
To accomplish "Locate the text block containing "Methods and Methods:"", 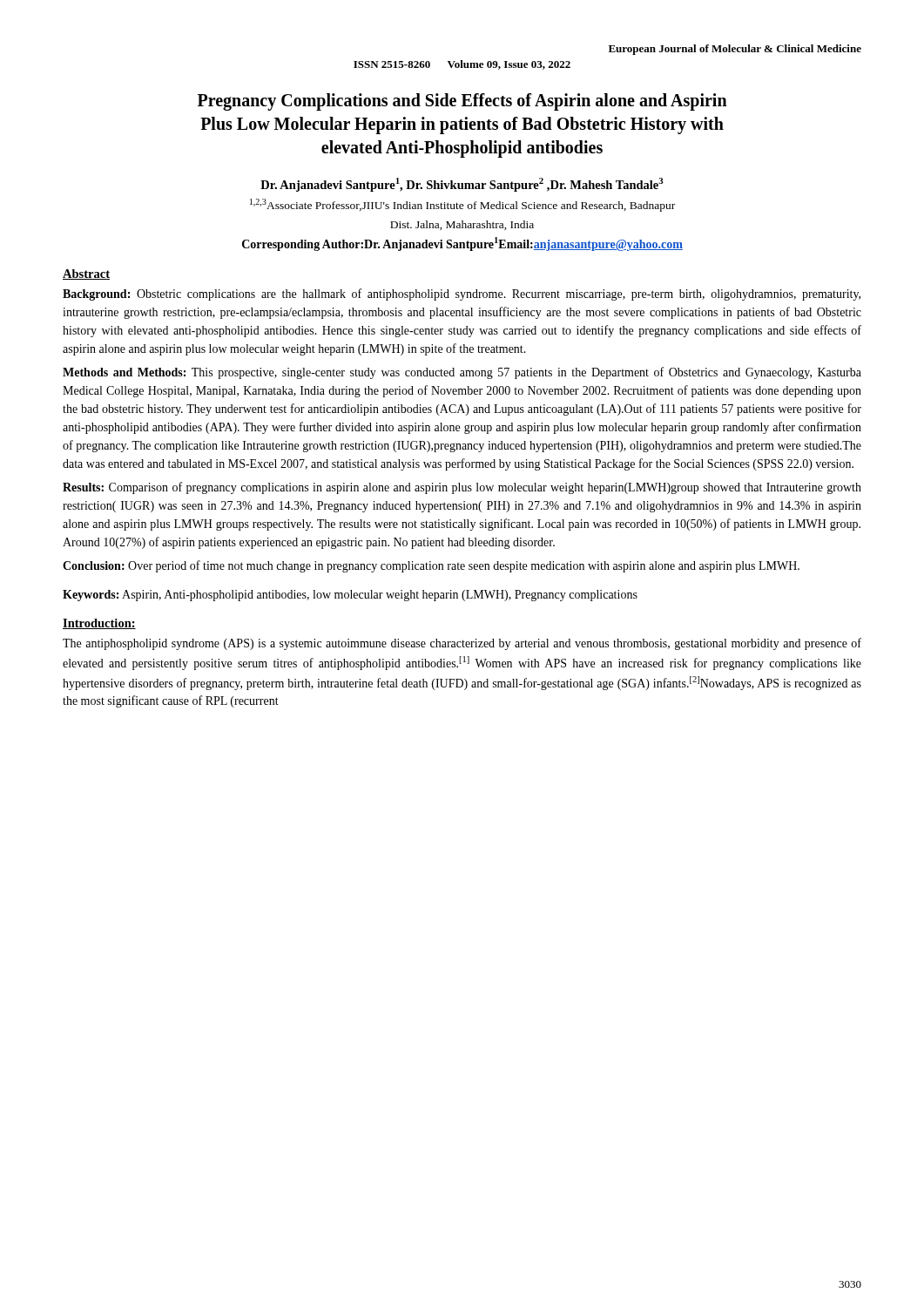I will (462, 418).
